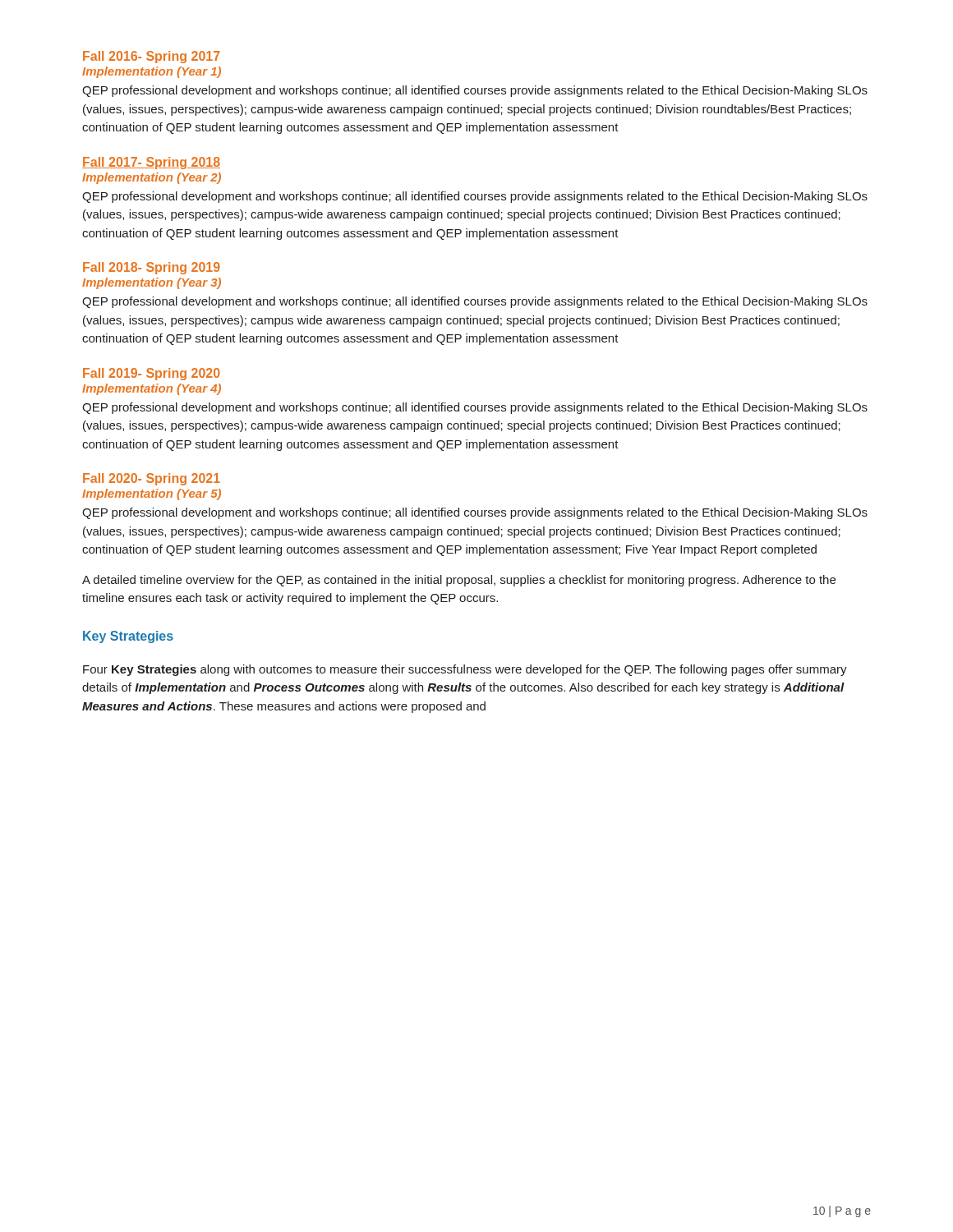Find the section header that says "Implementation (Year 4)"
This screenshot has height=1232, width=953.
[152, 389]
